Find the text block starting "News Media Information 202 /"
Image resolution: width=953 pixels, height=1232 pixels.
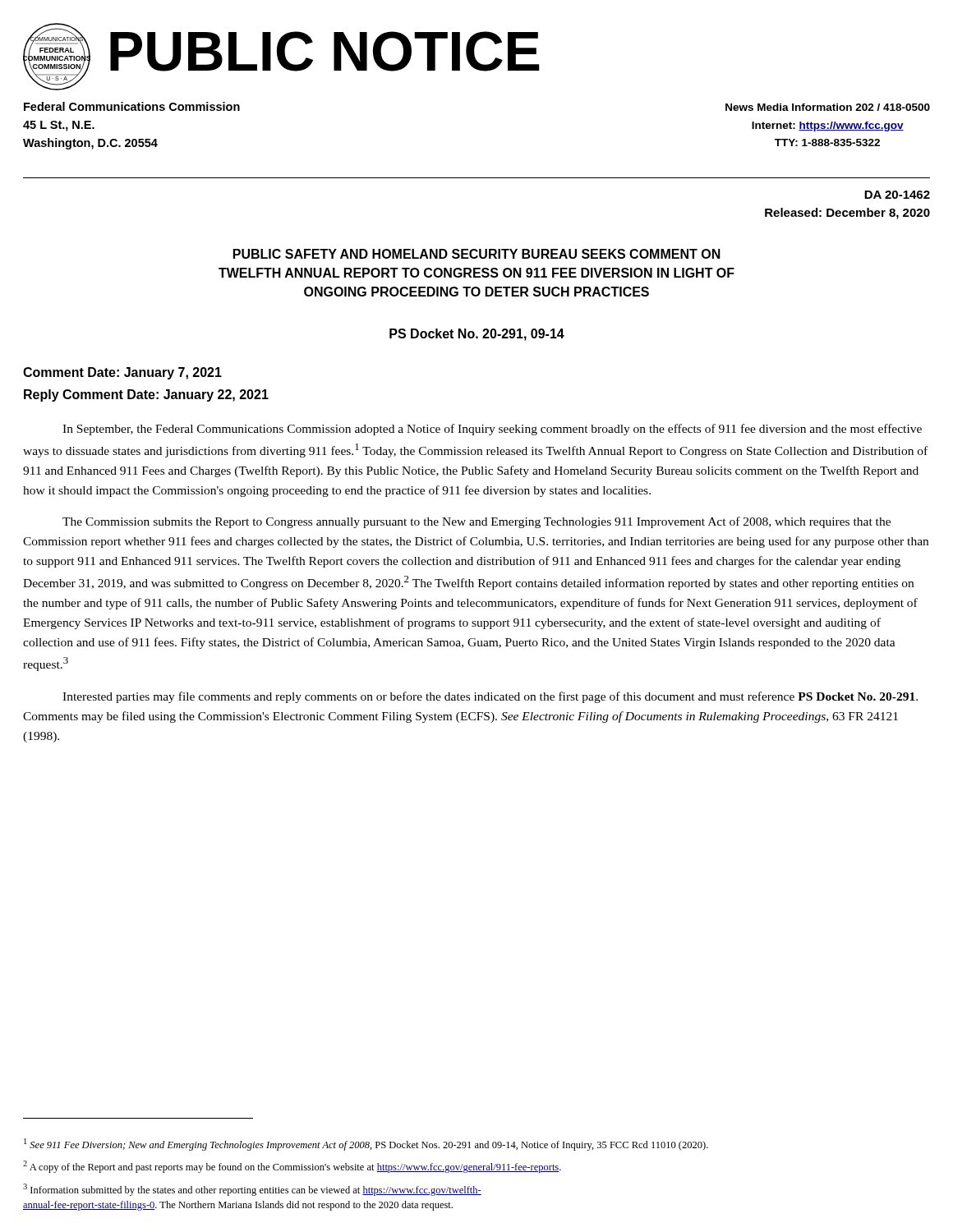click(827, 125)
